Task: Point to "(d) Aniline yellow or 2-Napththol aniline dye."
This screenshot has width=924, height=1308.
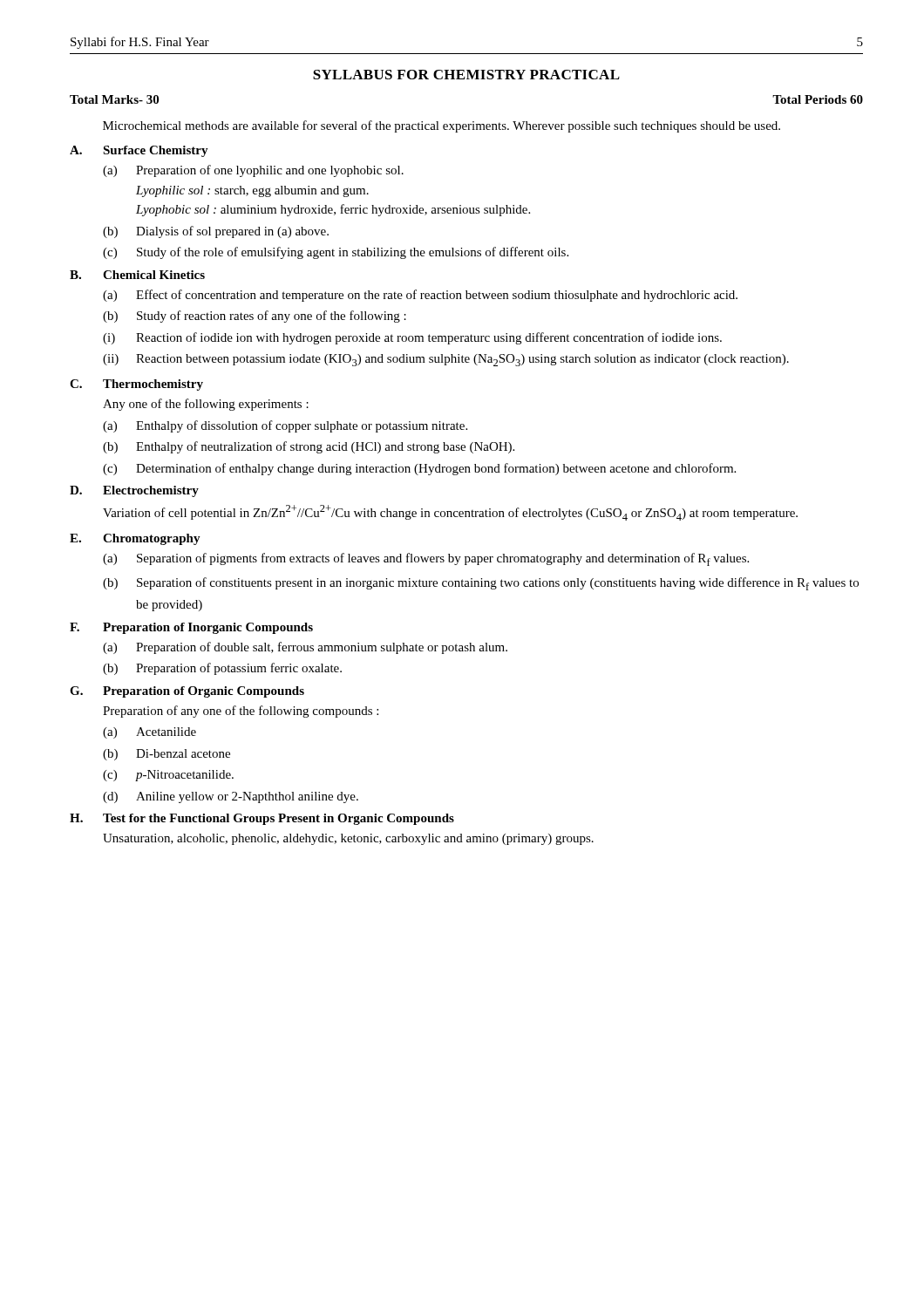Action: click(x=231, y=797)
